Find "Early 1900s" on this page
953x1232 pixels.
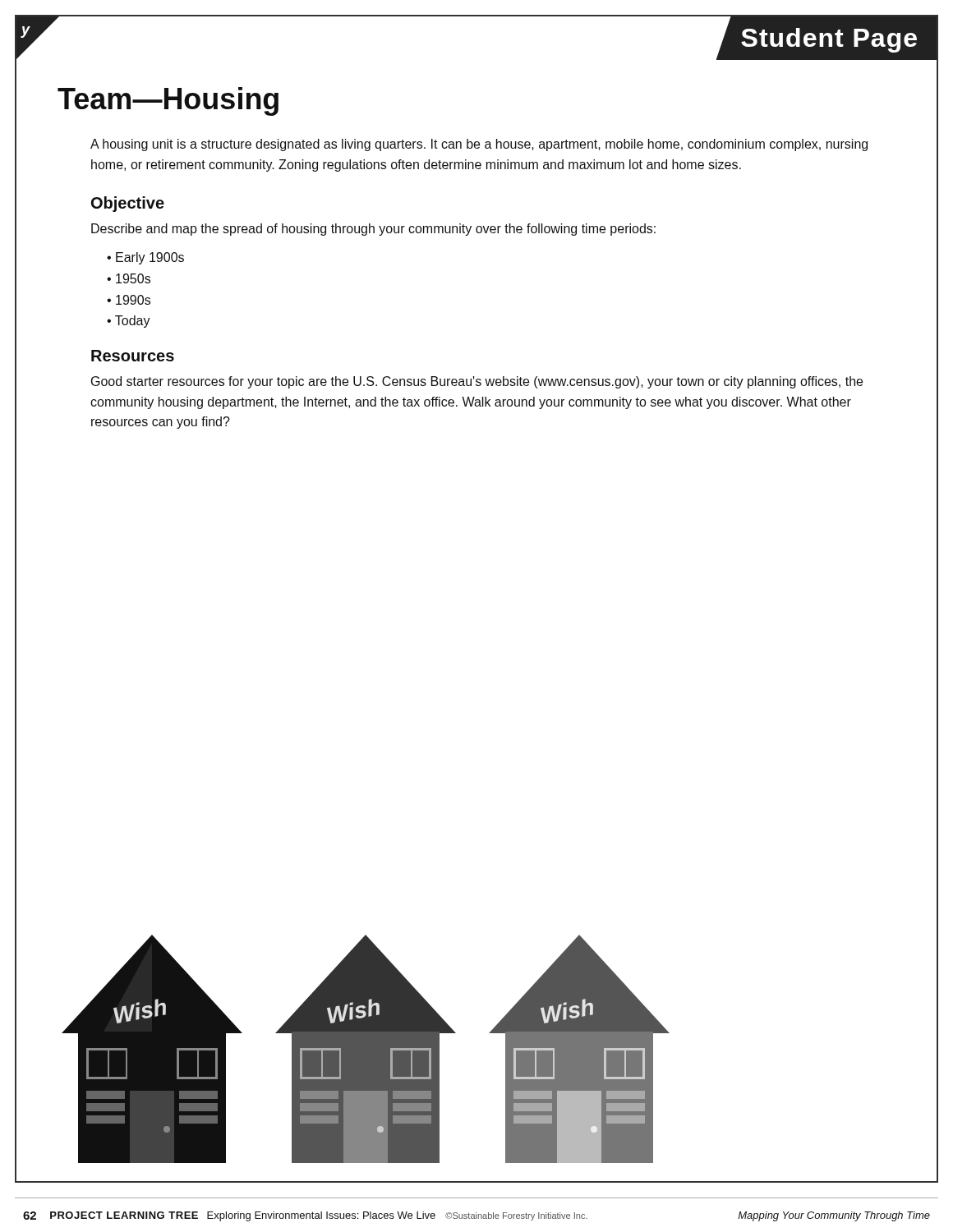(x=150, y=258)
